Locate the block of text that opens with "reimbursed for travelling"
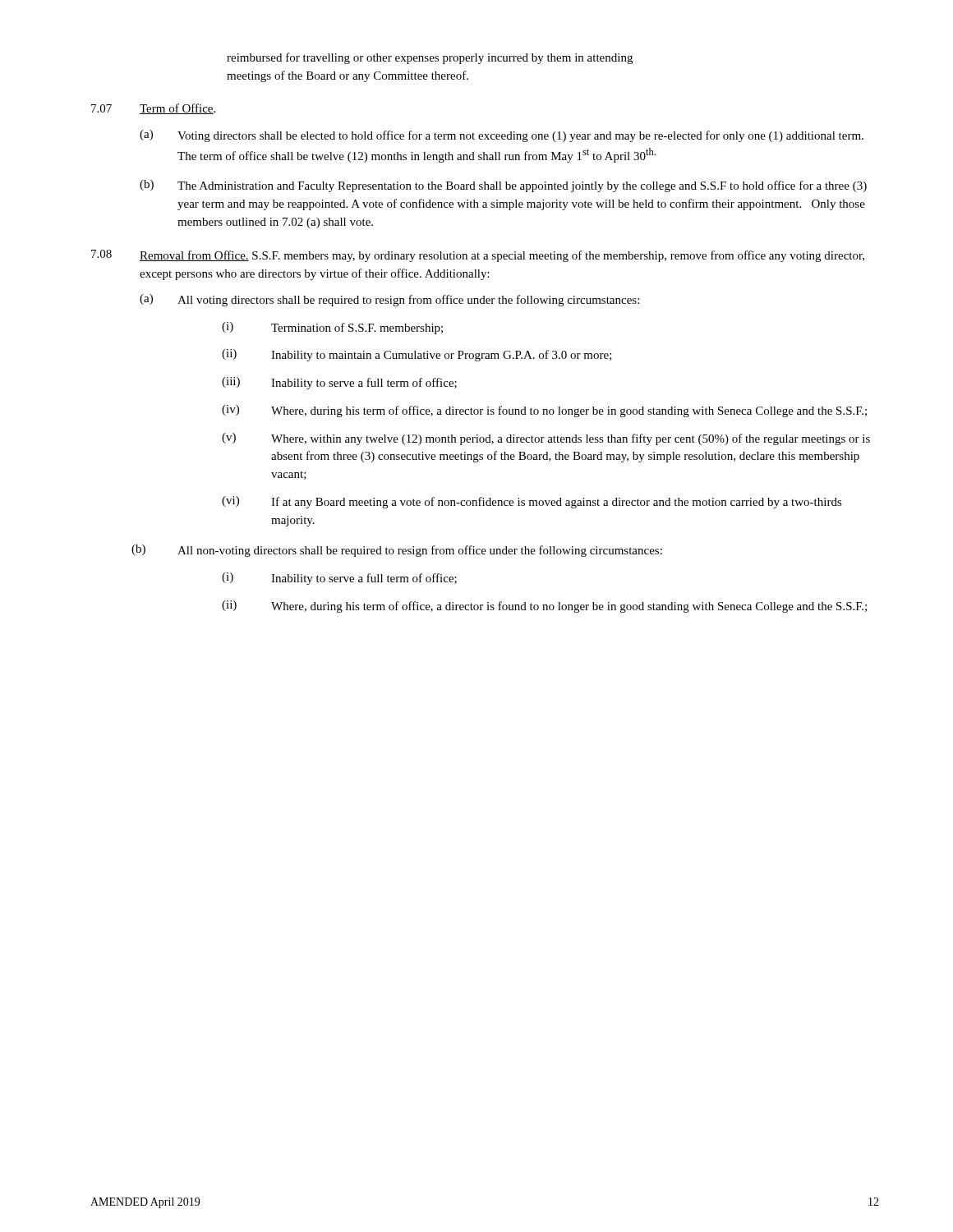Image resolution: width=953 pixels, height=1232 pixels. [430, 66]
